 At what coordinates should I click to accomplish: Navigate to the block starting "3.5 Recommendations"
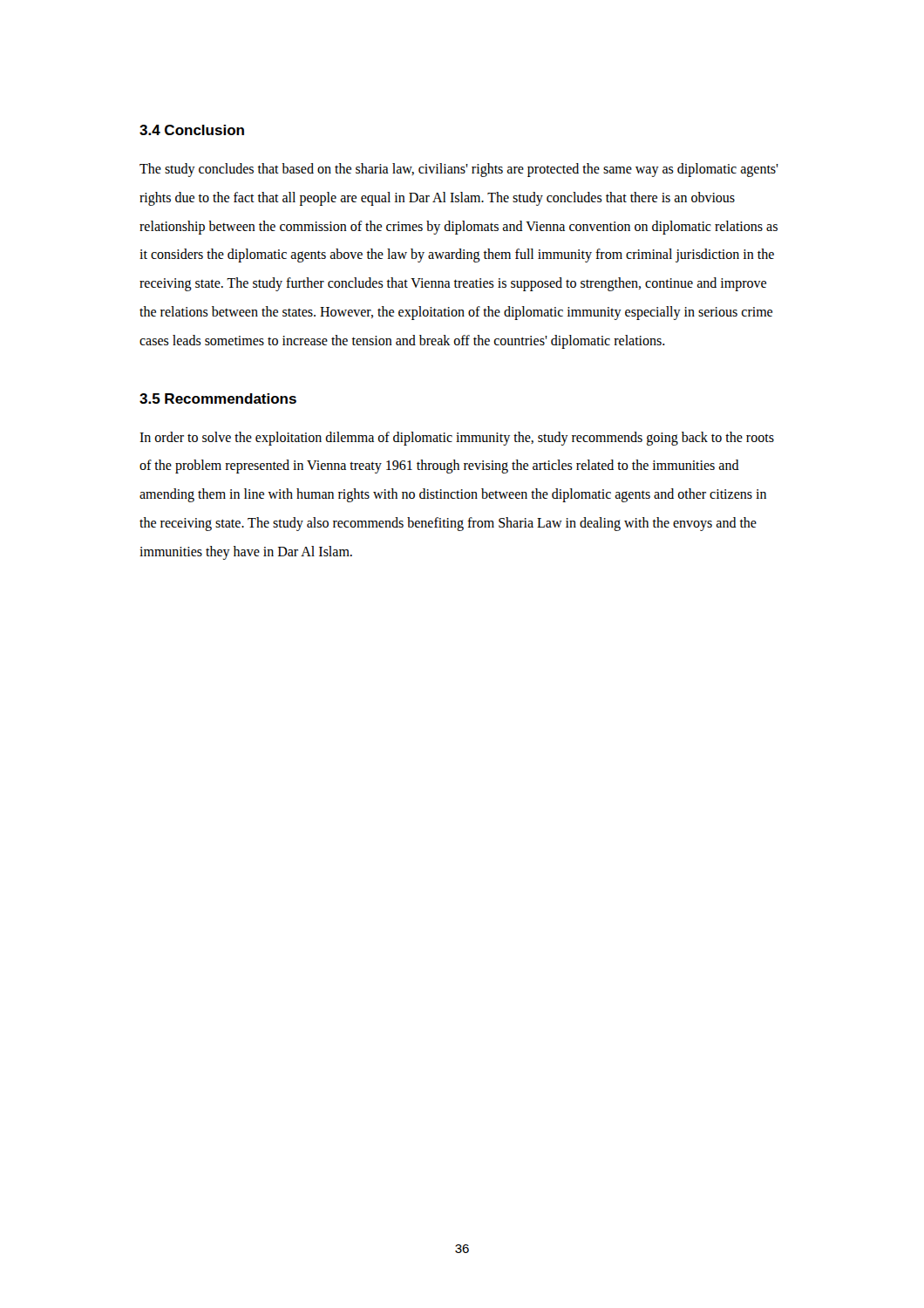(x=218, y=399)
